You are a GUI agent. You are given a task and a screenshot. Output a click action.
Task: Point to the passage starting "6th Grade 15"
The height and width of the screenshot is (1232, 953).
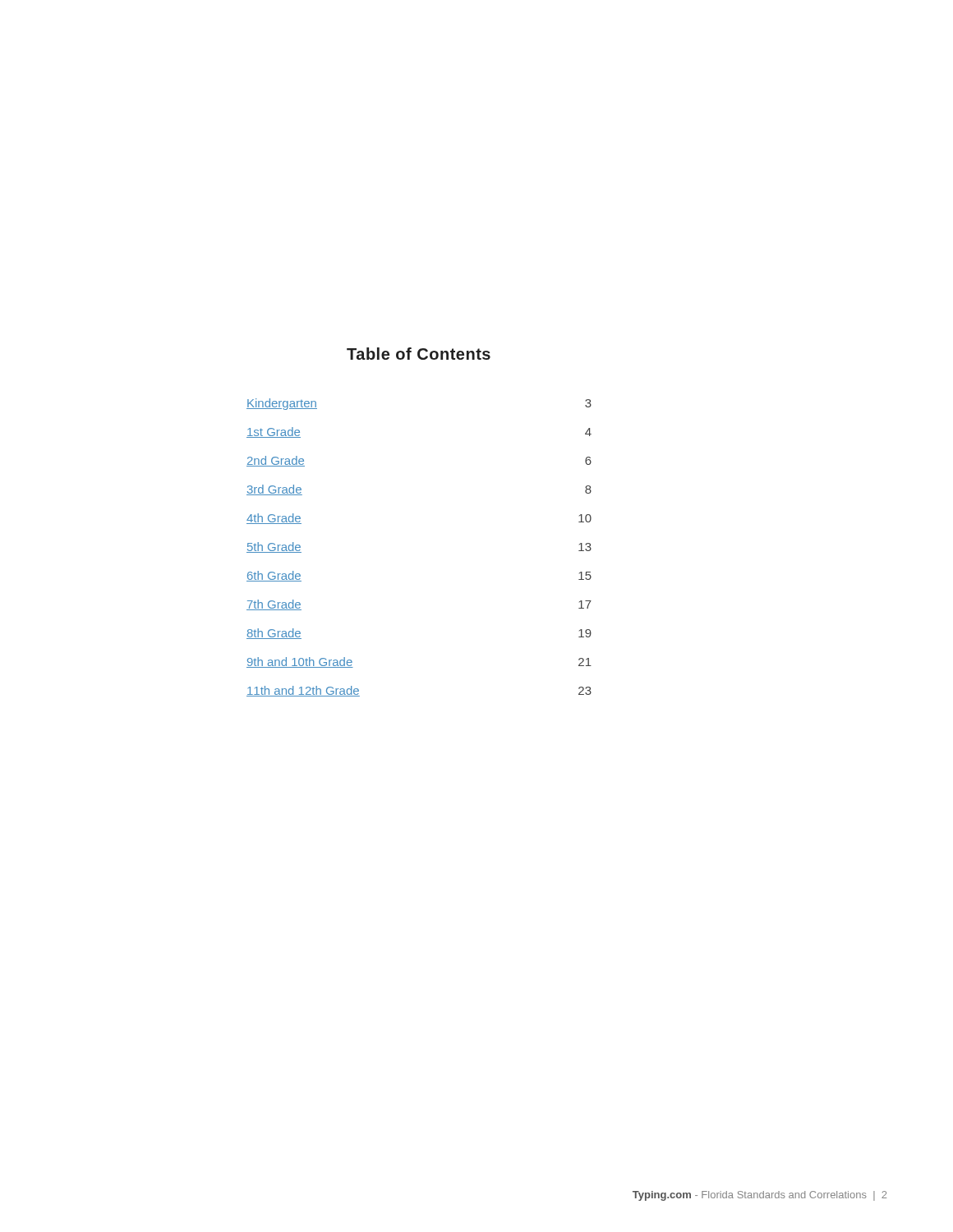[274, 576]
